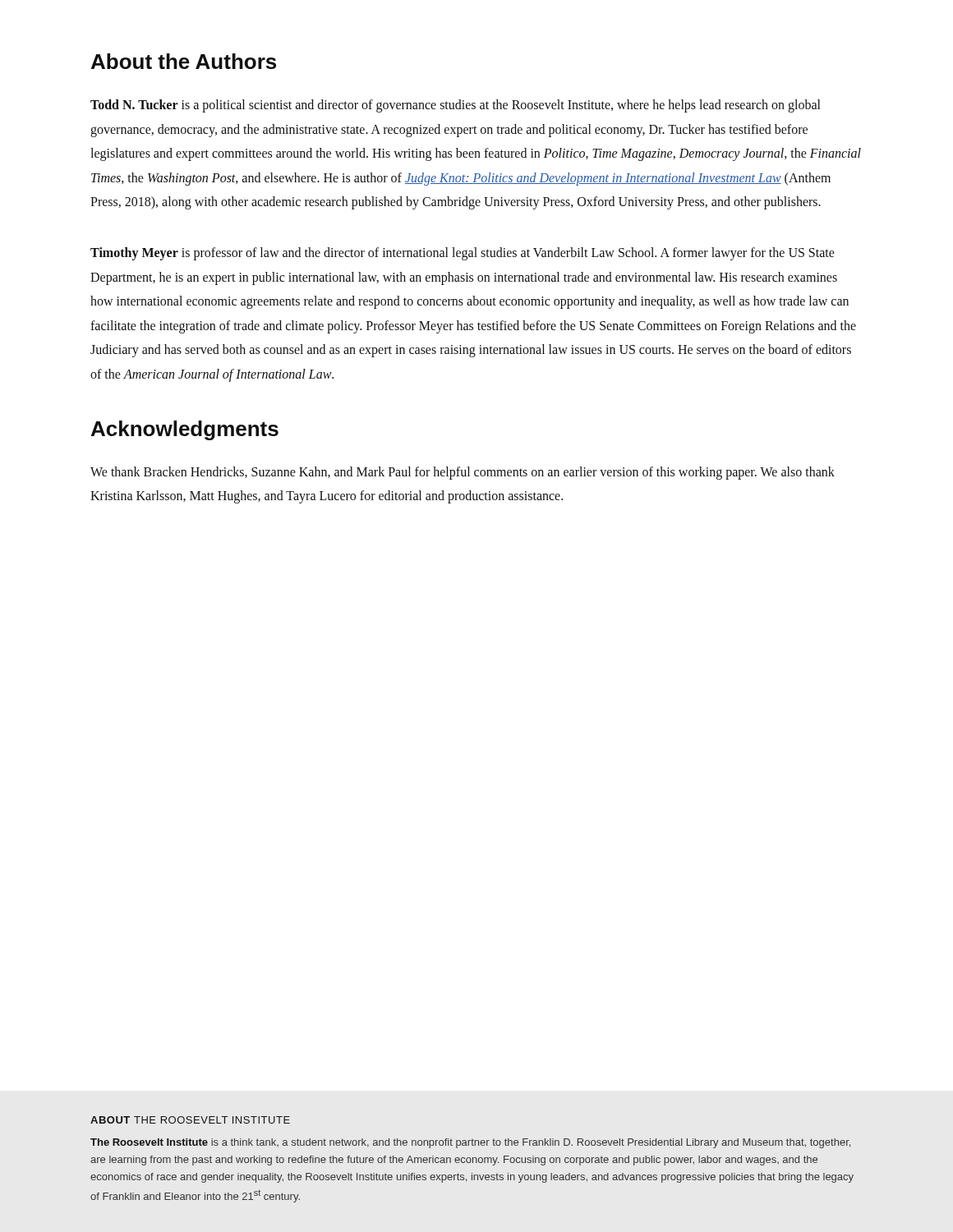Where is the passage that starts "Timothy Meyer is"?
This screenshot has height=1232, width=953.
pos(473,313)
